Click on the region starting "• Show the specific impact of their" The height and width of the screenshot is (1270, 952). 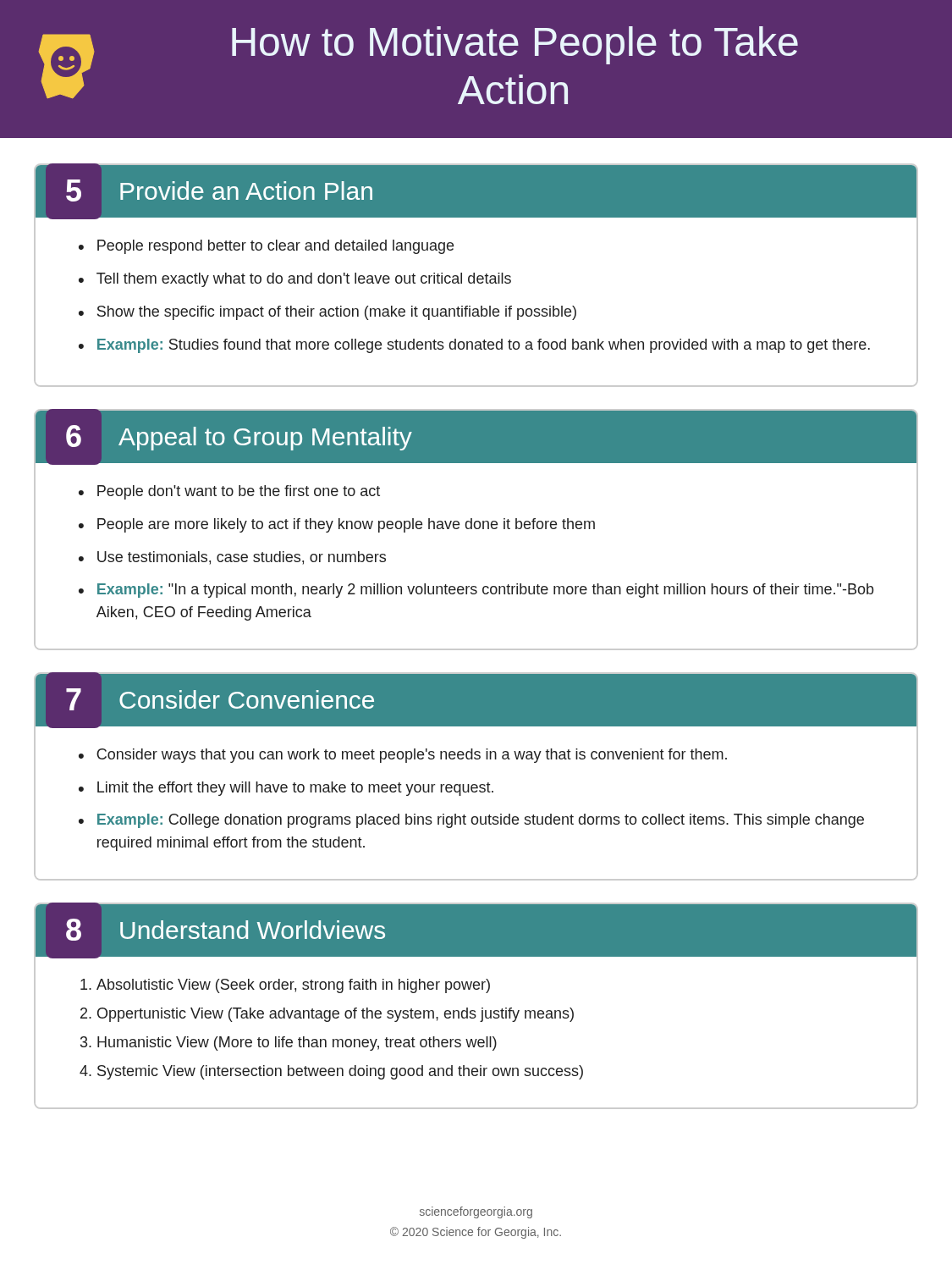(327, 314)
